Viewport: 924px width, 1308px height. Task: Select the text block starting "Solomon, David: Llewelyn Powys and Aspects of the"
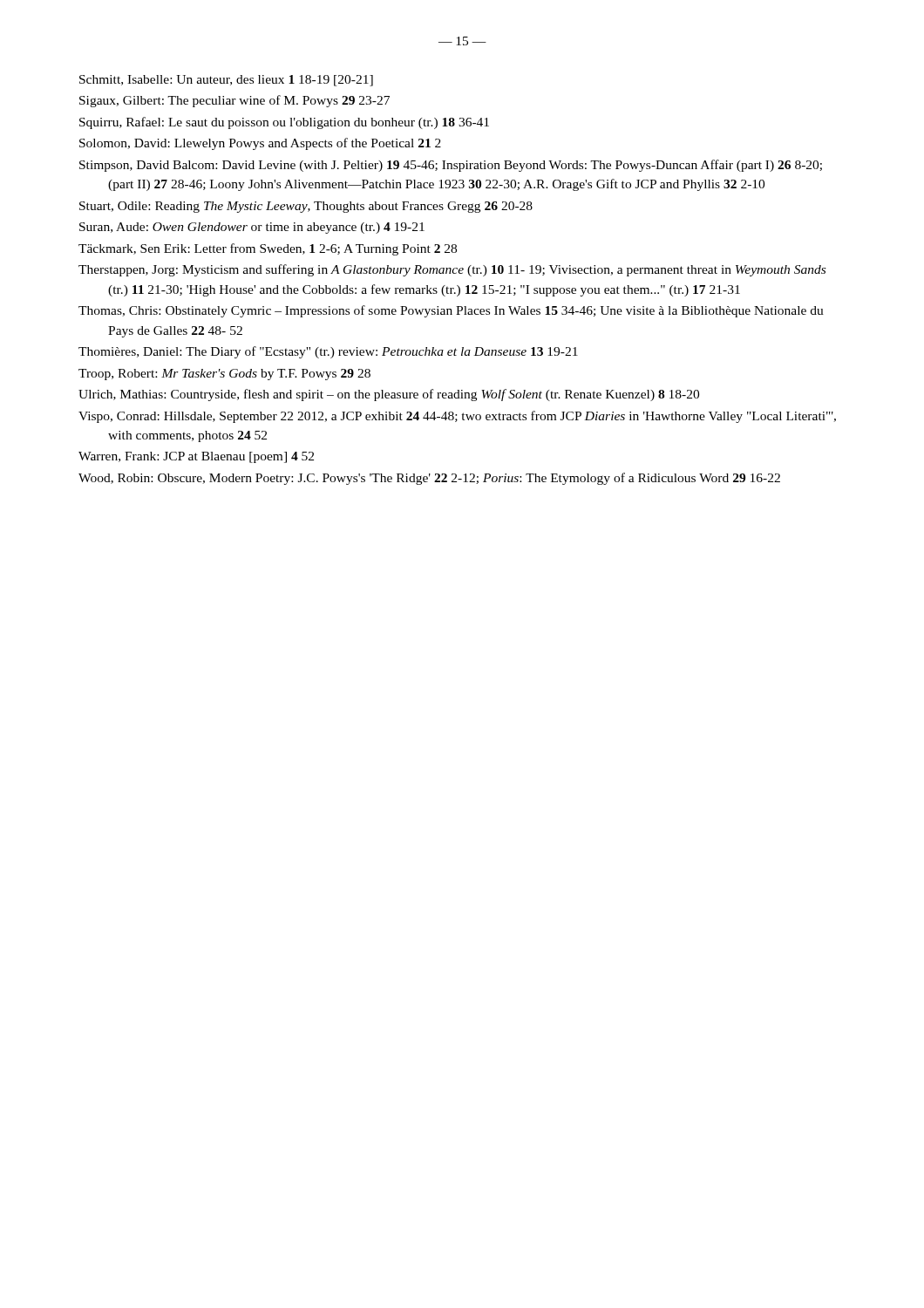[260, 143]
